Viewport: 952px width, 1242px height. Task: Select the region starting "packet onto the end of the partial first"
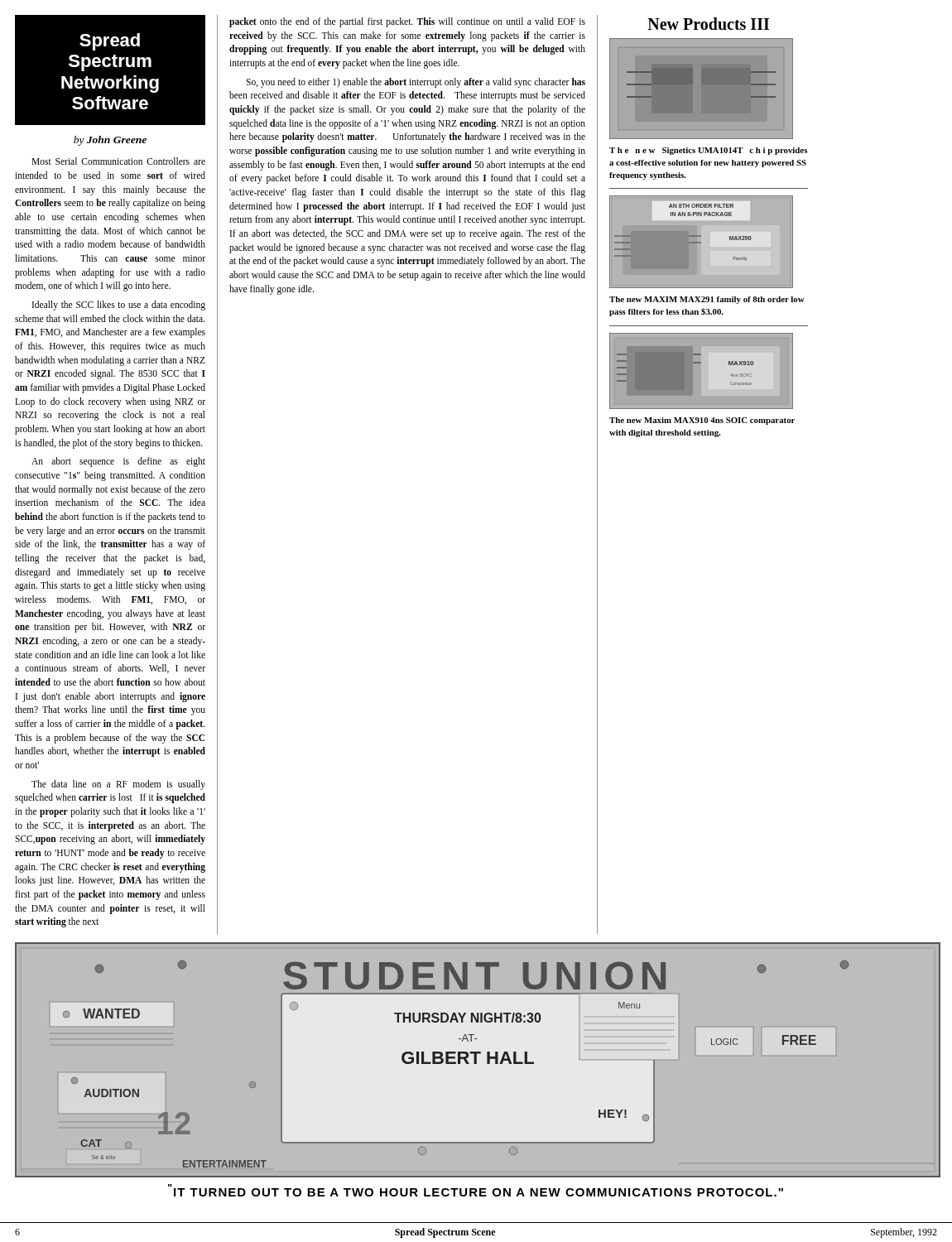pos(407,155)
